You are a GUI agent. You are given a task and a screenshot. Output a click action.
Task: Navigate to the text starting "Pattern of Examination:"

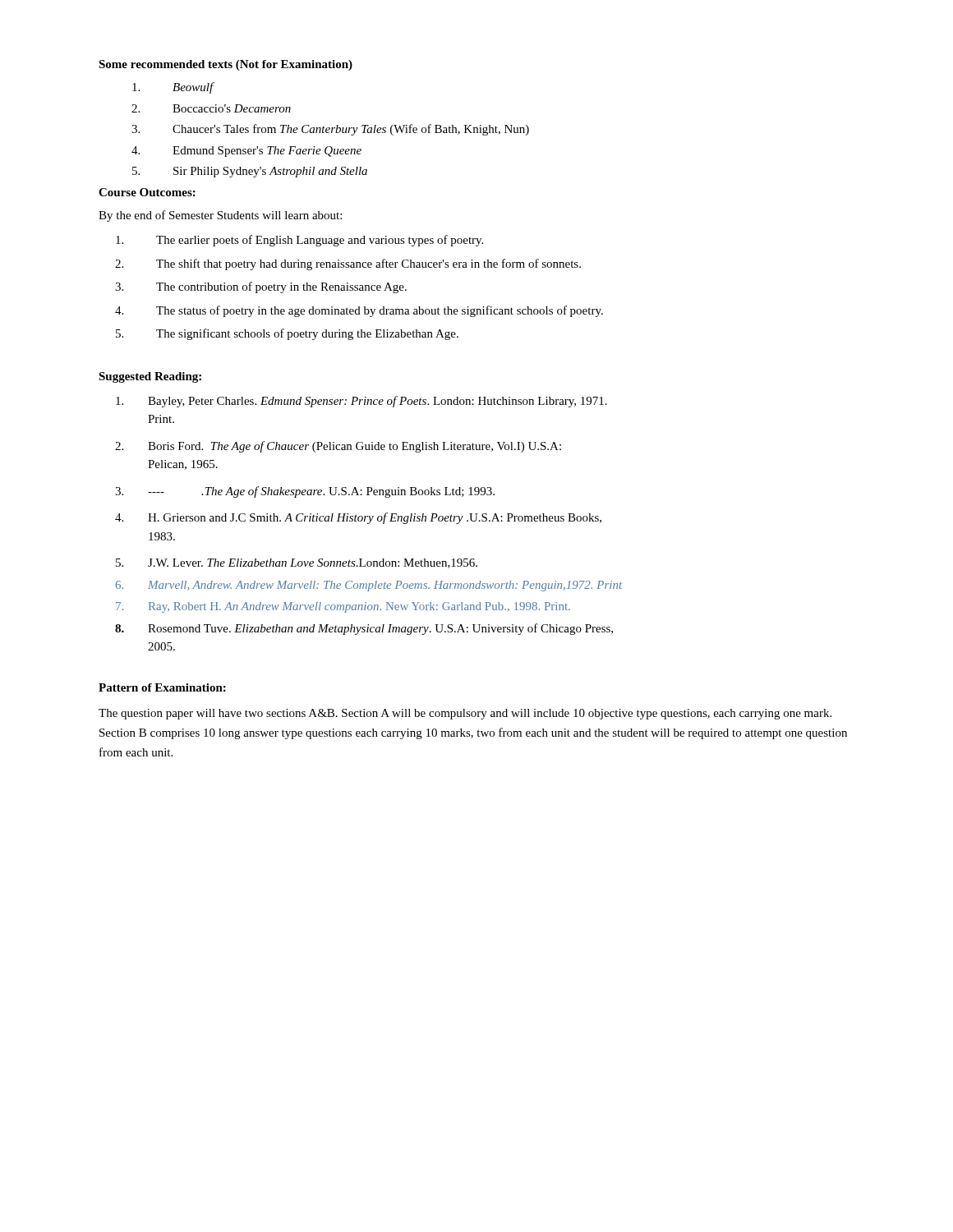point(163,687)
